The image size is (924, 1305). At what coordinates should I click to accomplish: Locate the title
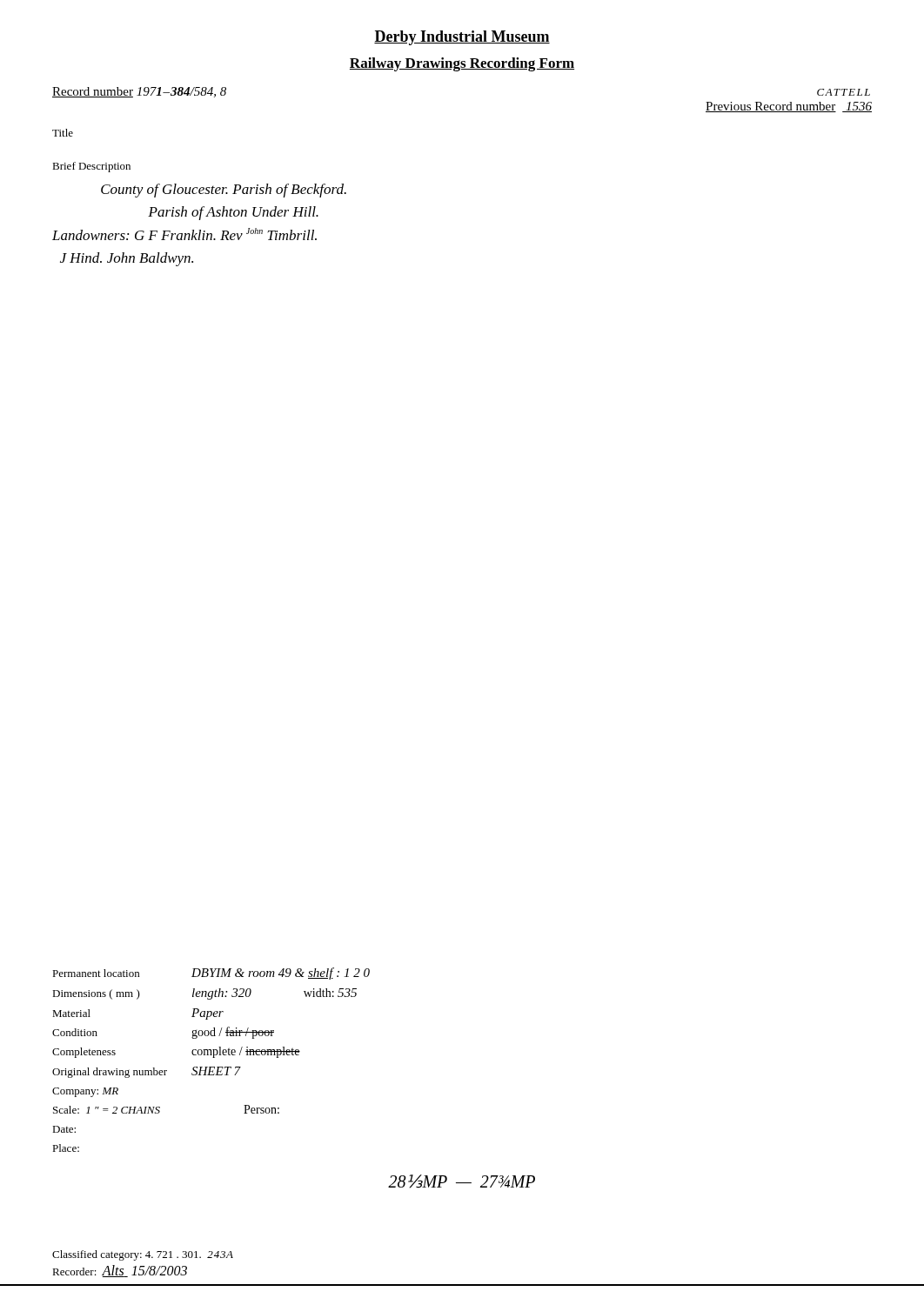pos(462,63)
